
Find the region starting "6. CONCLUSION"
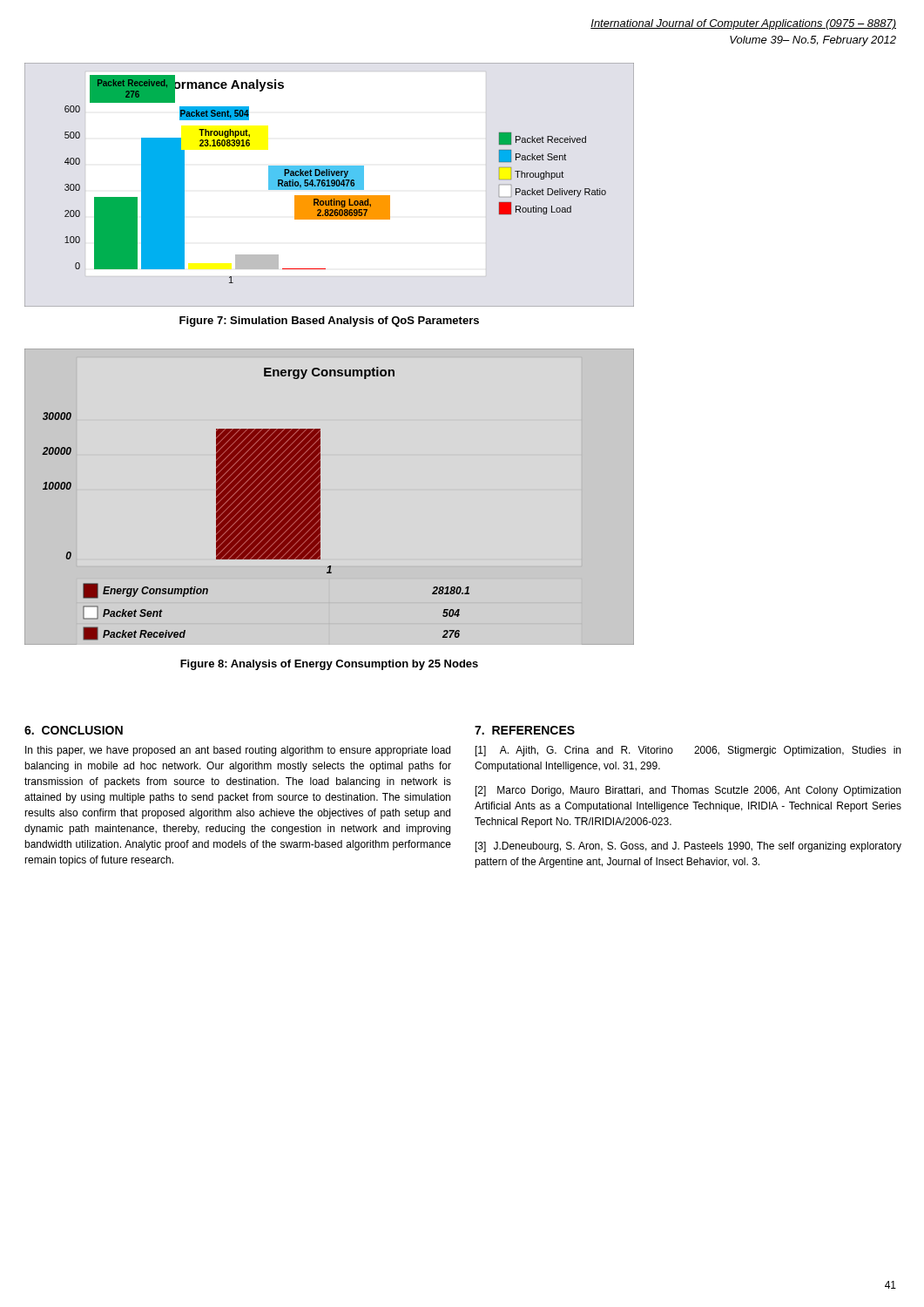click(74, 730)
